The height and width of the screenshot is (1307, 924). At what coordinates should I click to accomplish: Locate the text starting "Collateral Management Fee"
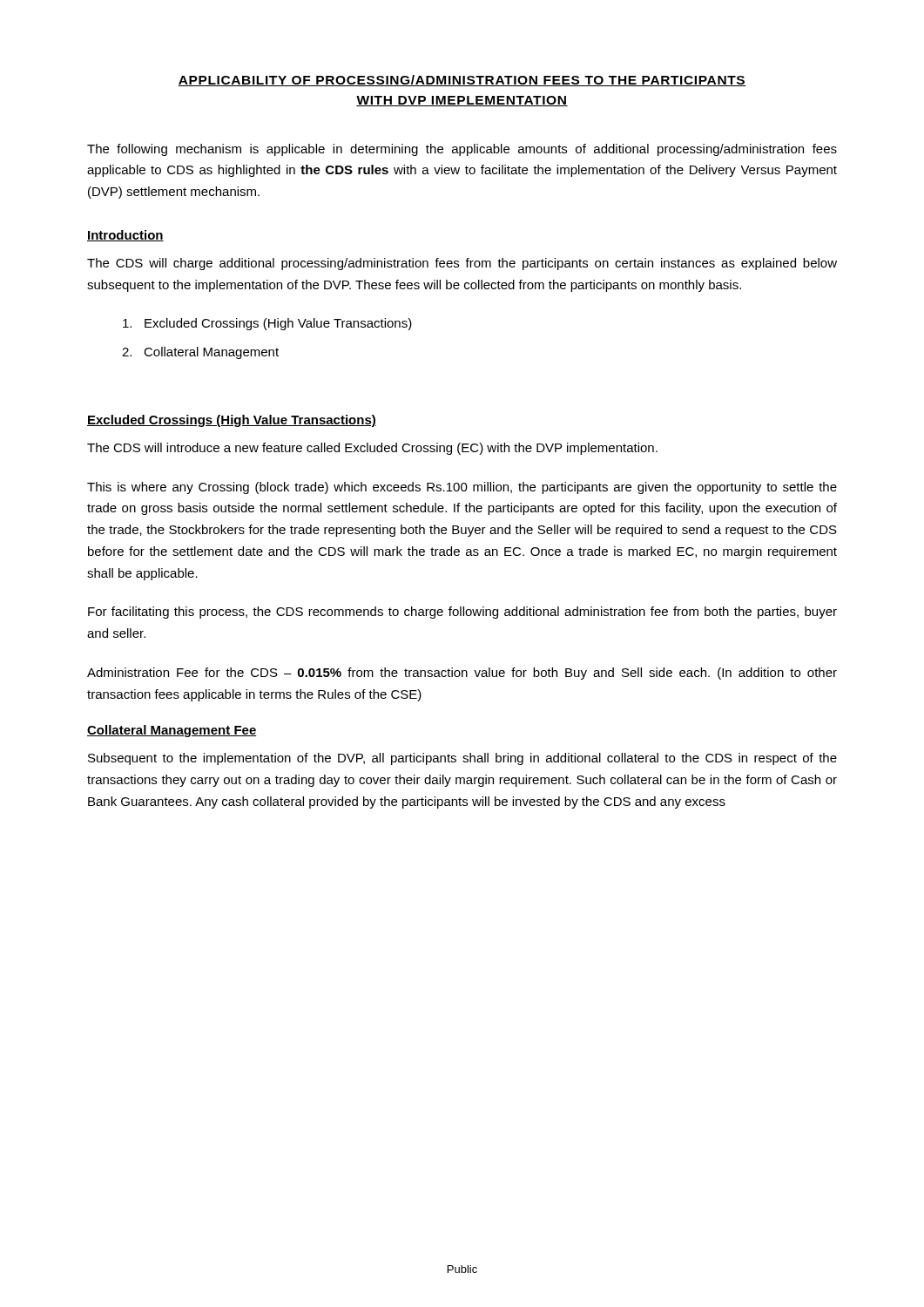tap(172, 730)
